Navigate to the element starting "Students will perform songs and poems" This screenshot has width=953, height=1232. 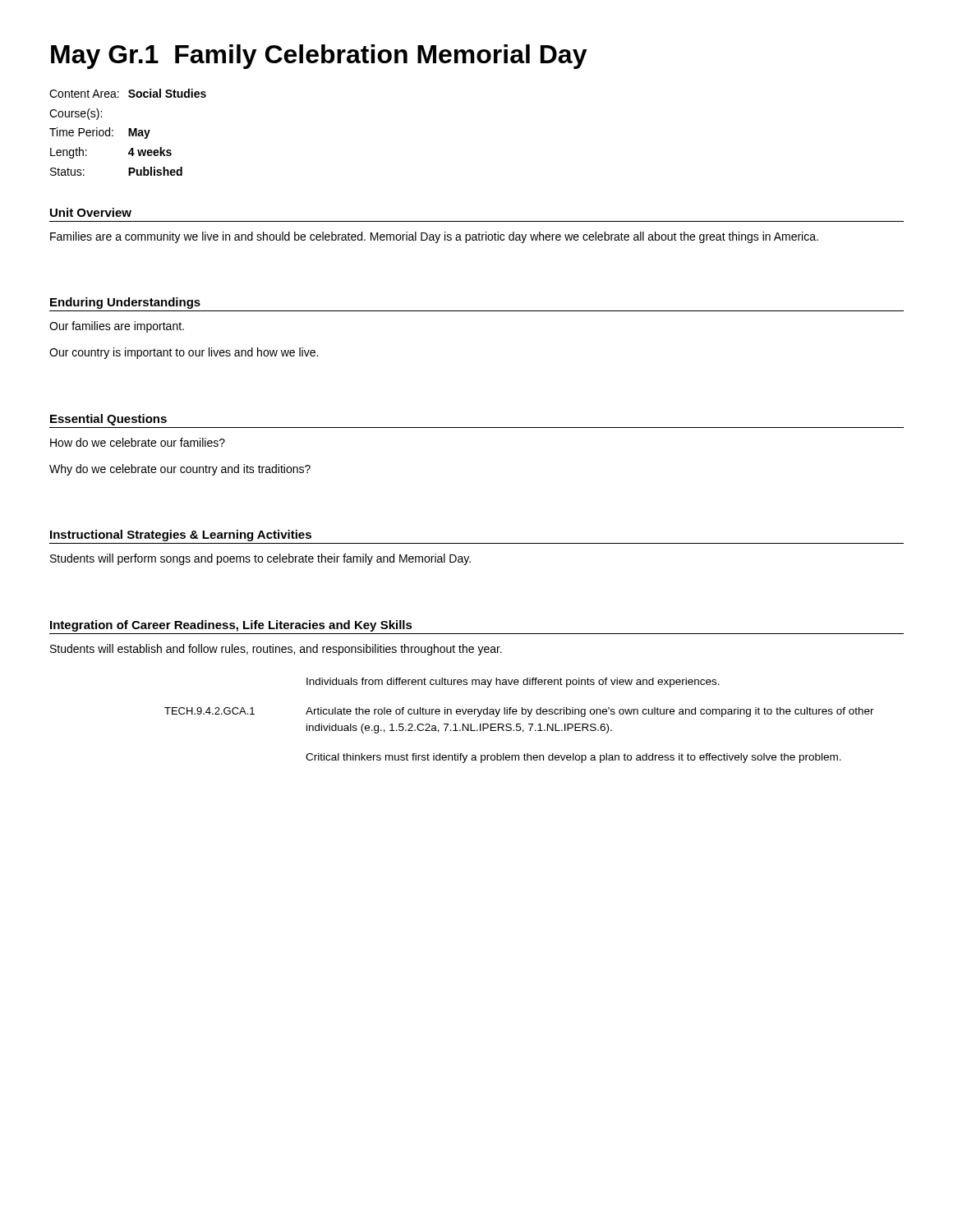click(260, 559)
